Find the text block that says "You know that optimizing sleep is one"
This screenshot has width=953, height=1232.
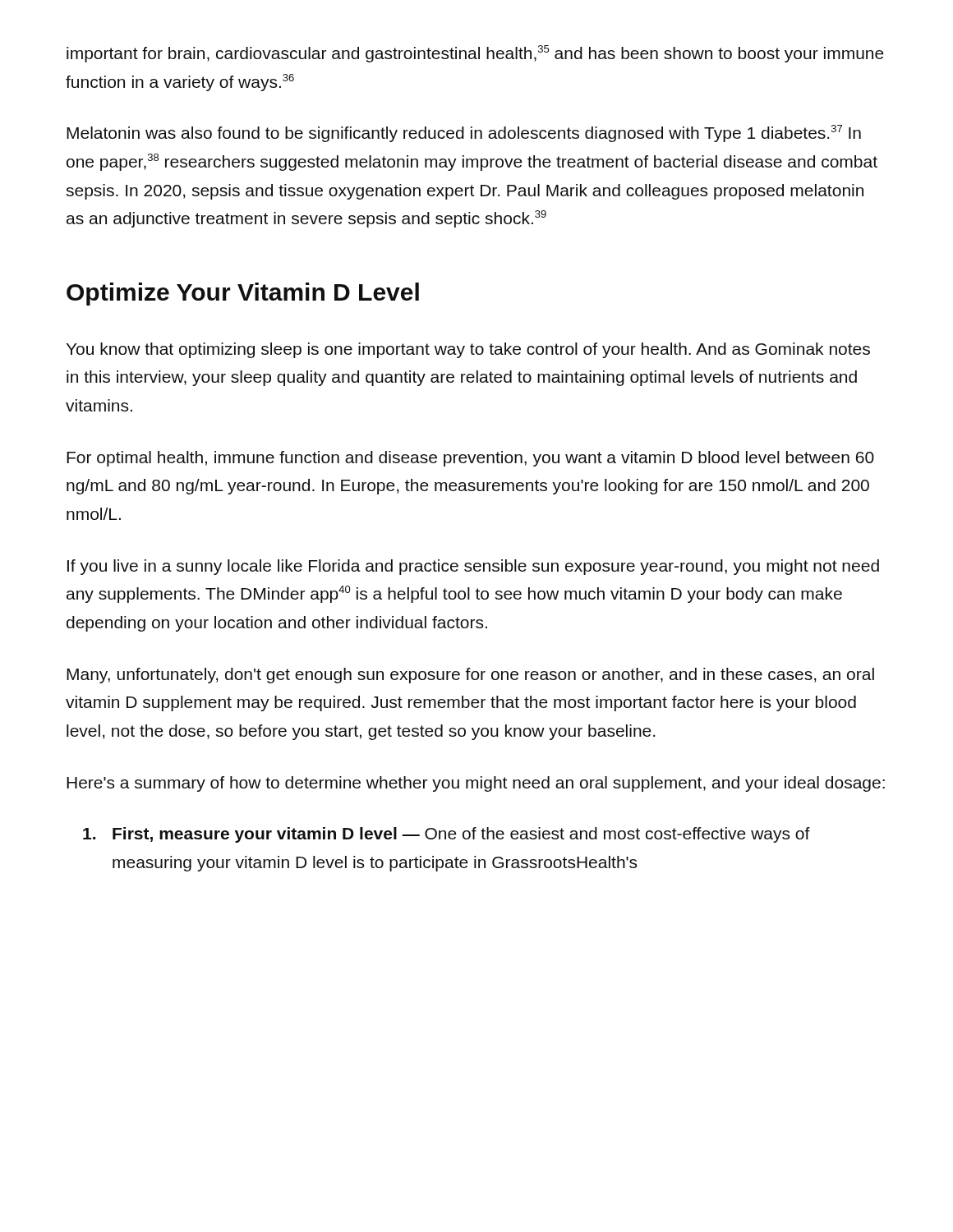coord(468,377)
